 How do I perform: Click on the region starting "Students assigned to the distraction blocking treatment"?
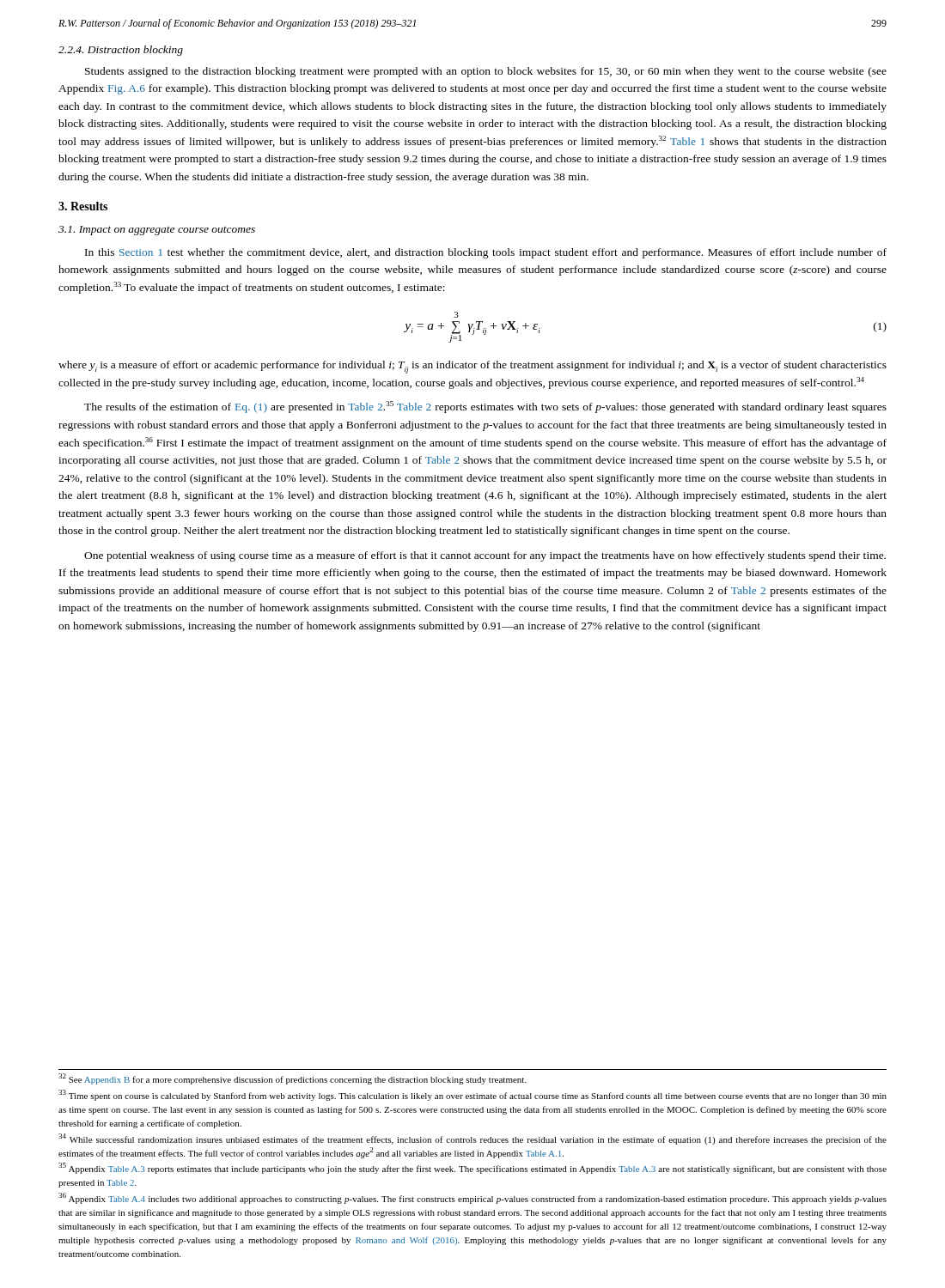[472, 123]
